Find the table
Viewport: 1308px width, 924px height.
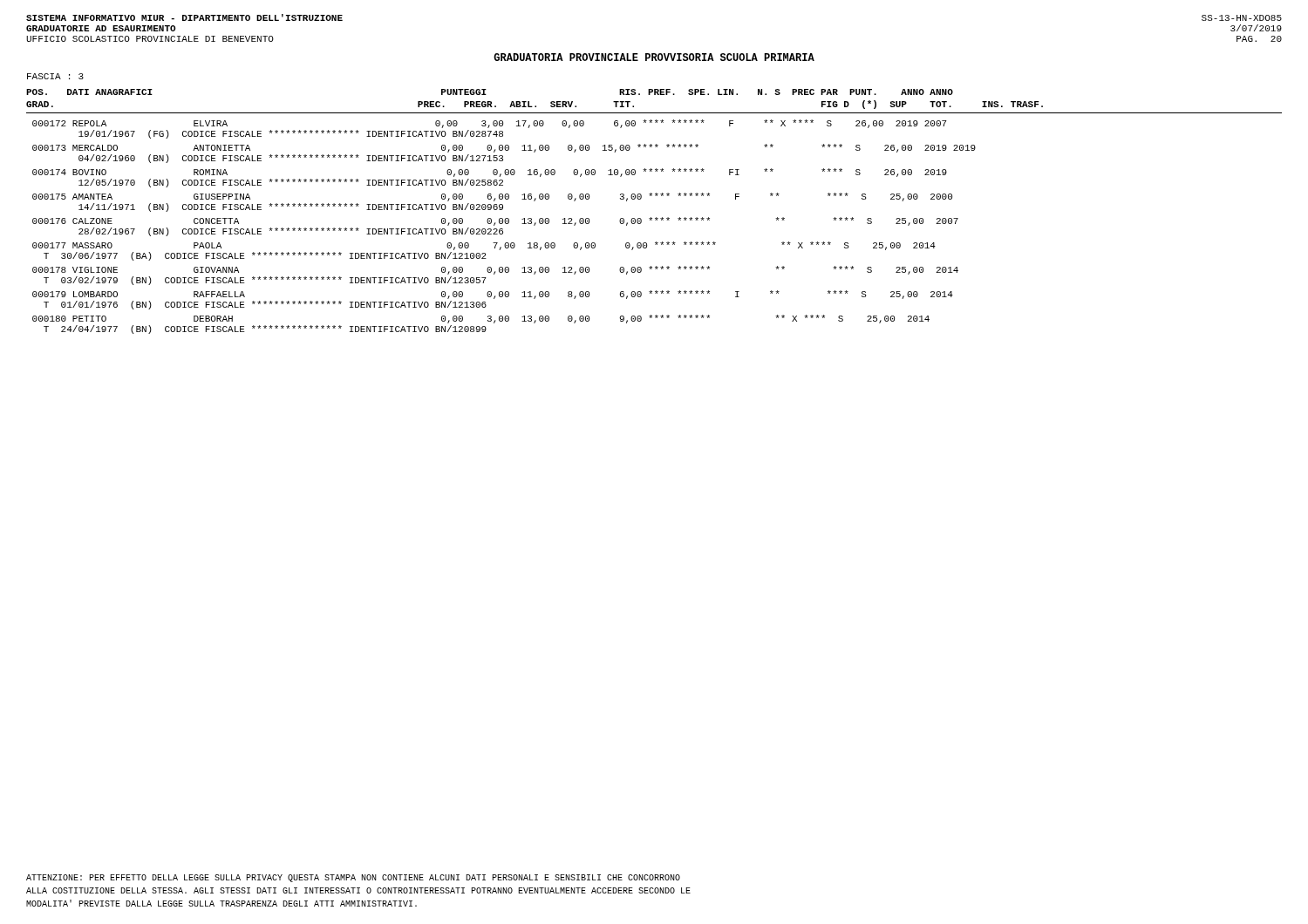point(654,211)
